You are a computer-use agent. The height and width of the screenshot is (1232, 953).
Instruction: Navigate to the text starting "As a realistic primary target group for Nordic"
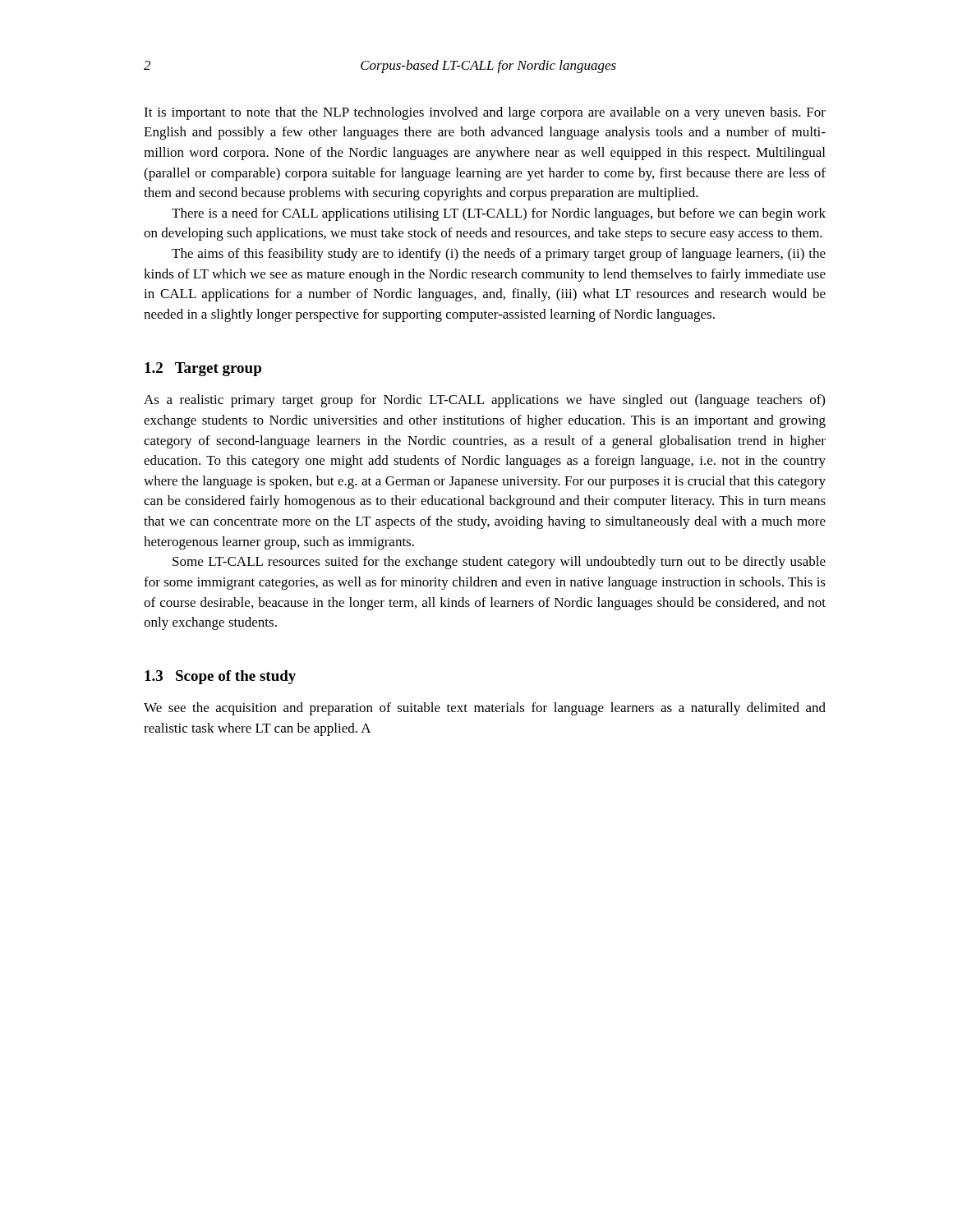tap(485, 471)
